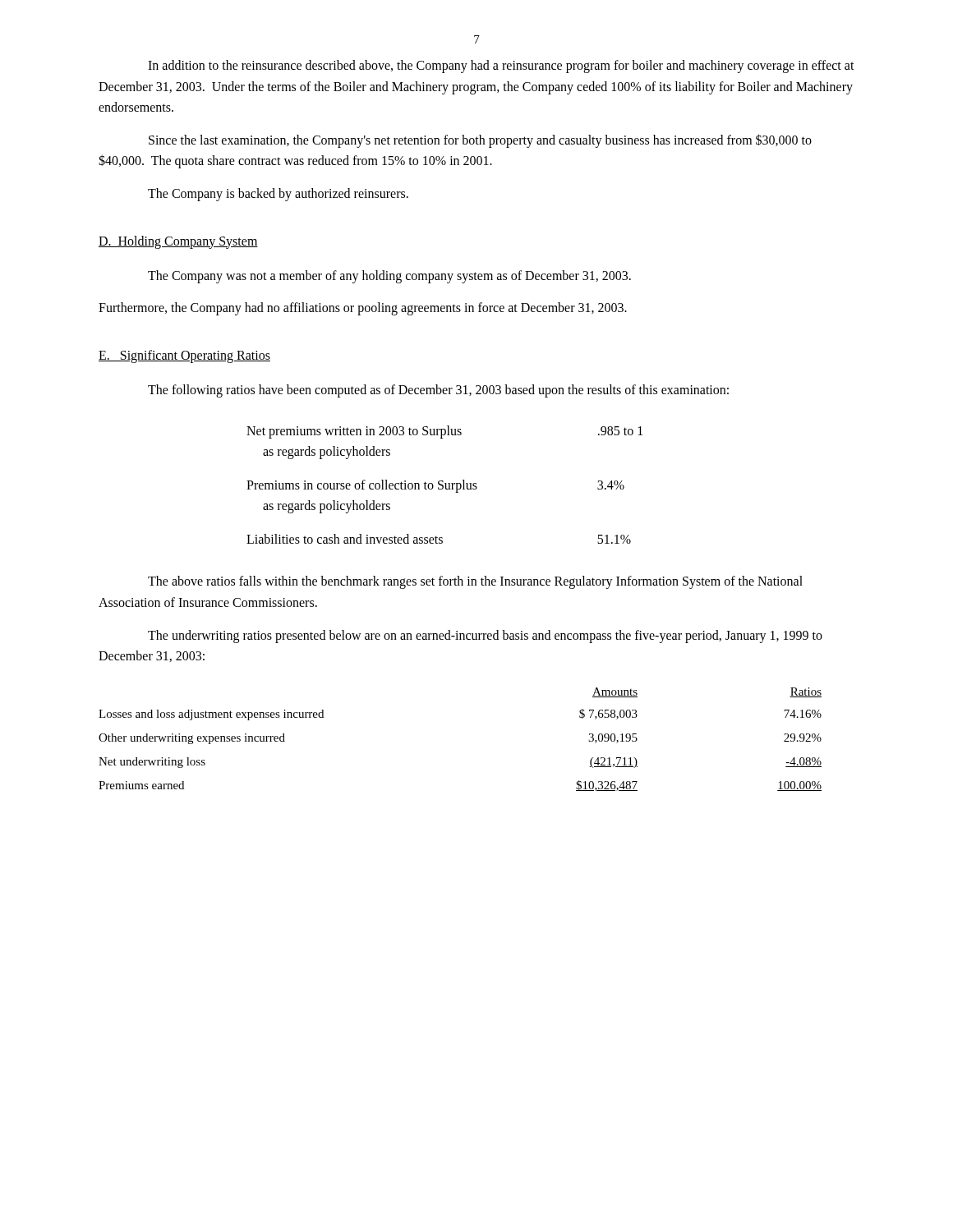The image size is (953, 1232).
Task: Navigate to the passage starting "The underwriting ratios"
Action: (x=460, y=645)
